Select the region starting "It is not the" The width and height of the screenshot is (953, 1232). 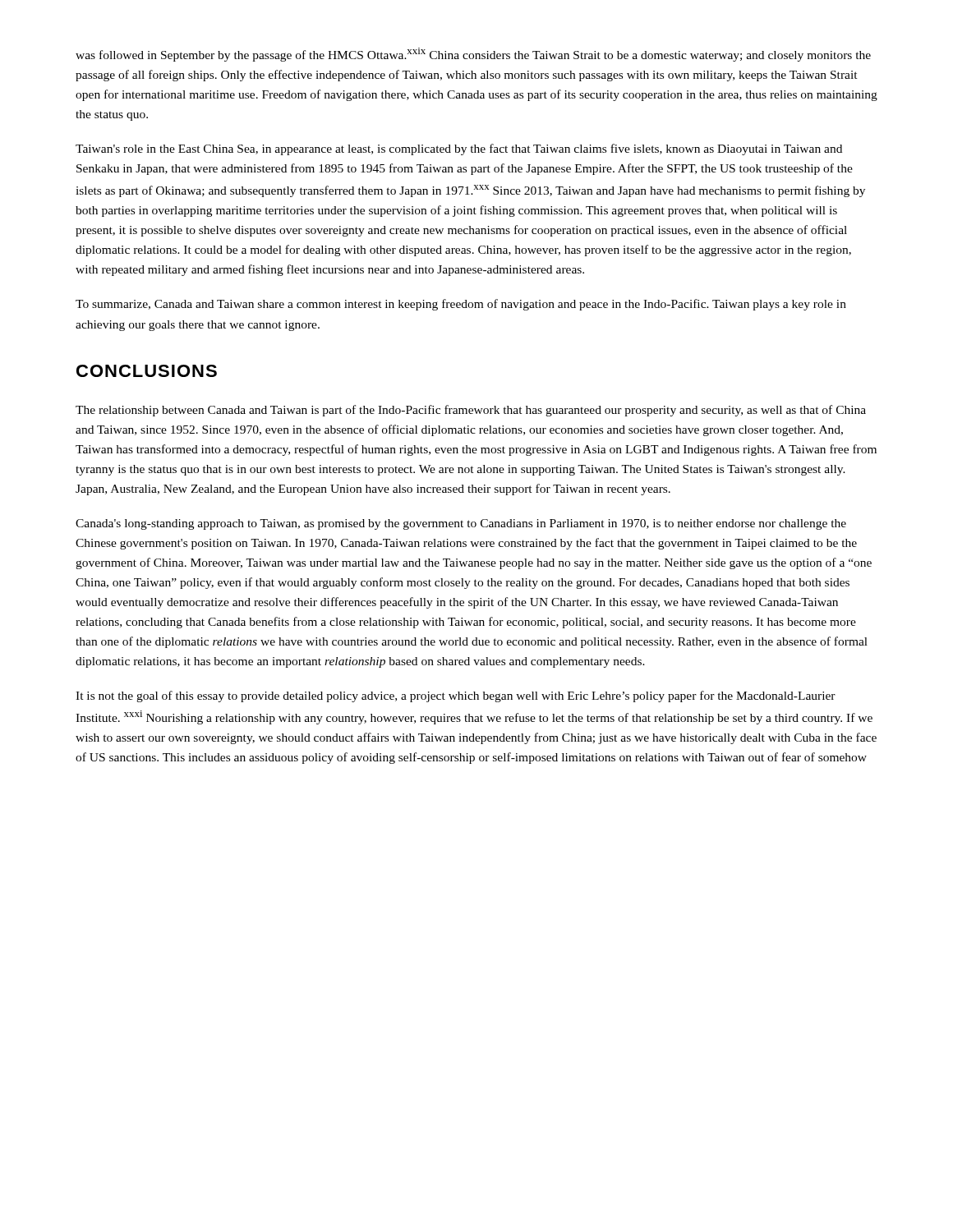476,726
